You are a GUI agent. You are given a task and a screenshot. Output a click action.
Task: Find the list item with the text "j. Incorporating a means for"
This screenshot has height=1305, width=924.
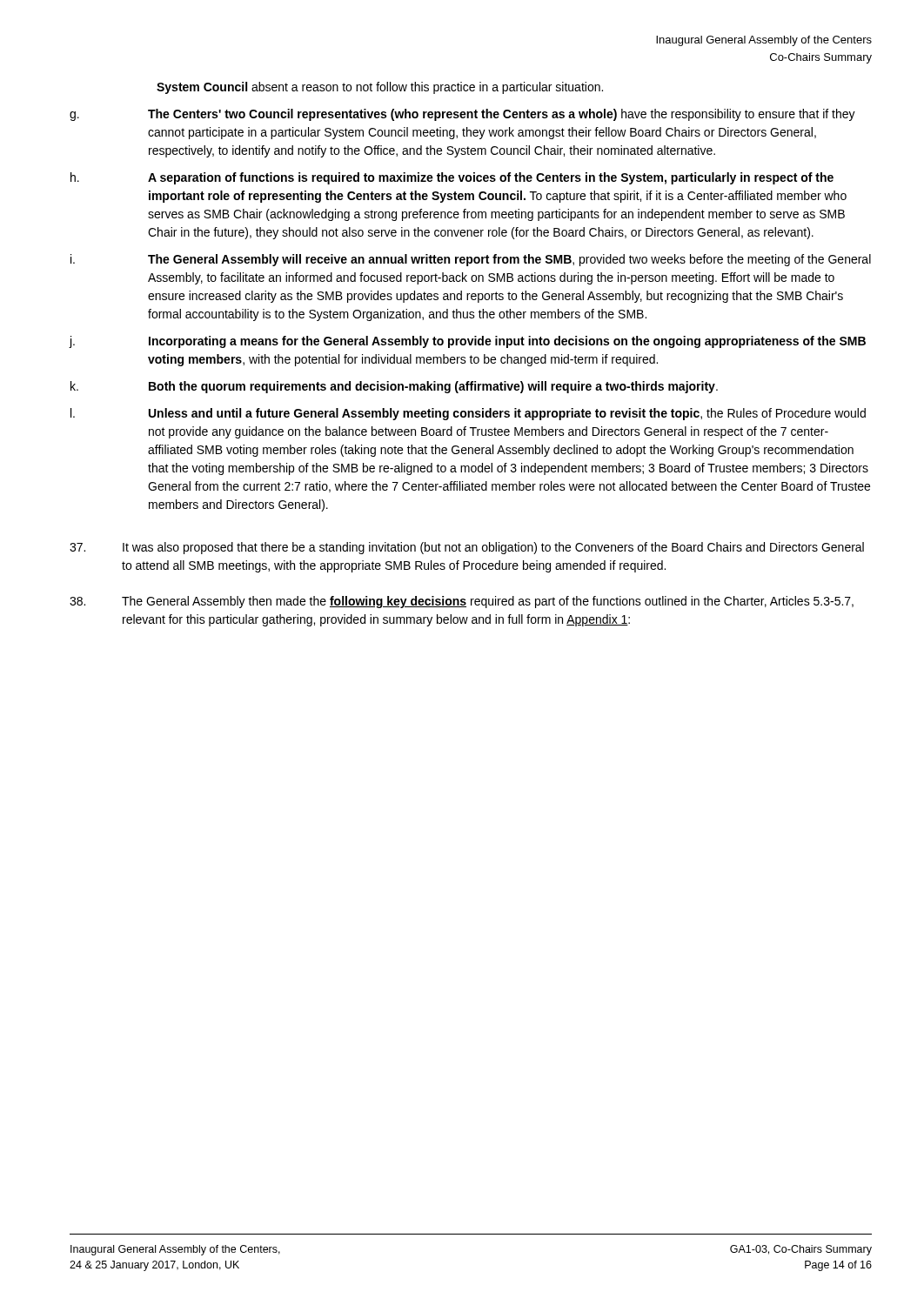[x=471, y=351]
